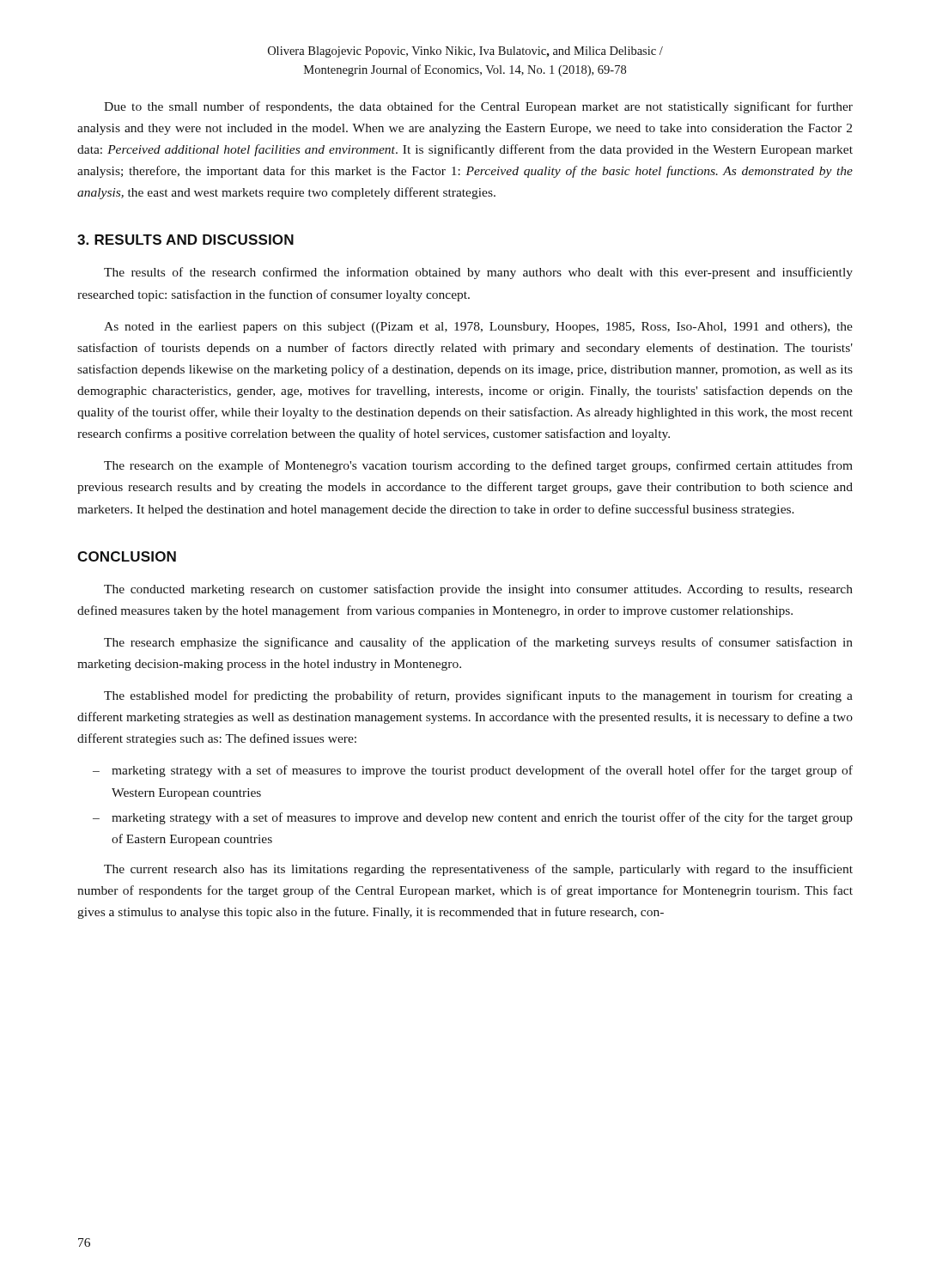
Task: Select the text block with the text "The established model for"
Action: pos(465,717)
